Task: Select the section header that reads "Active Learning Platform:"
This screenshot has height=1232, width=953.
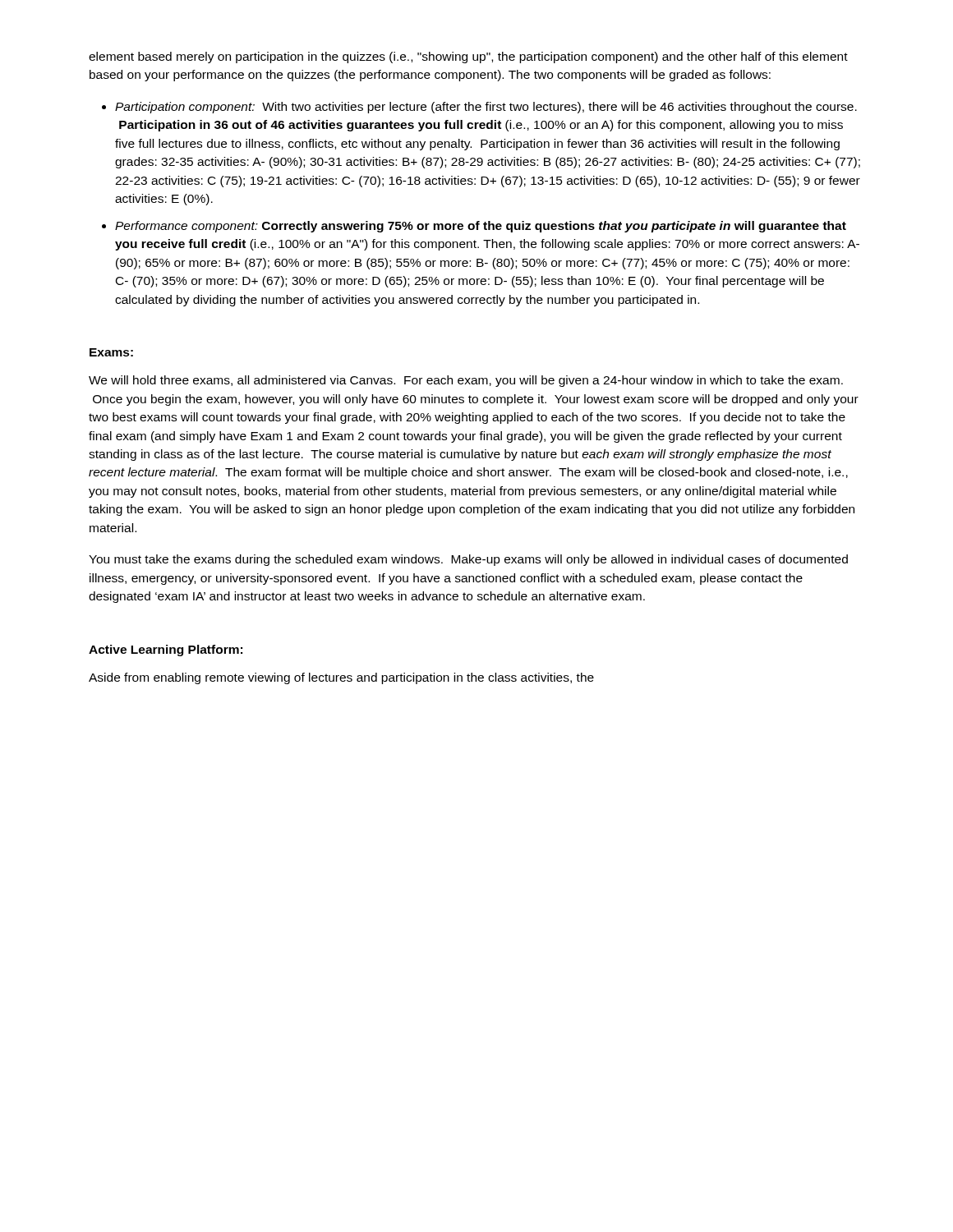Action: (166, 649)
